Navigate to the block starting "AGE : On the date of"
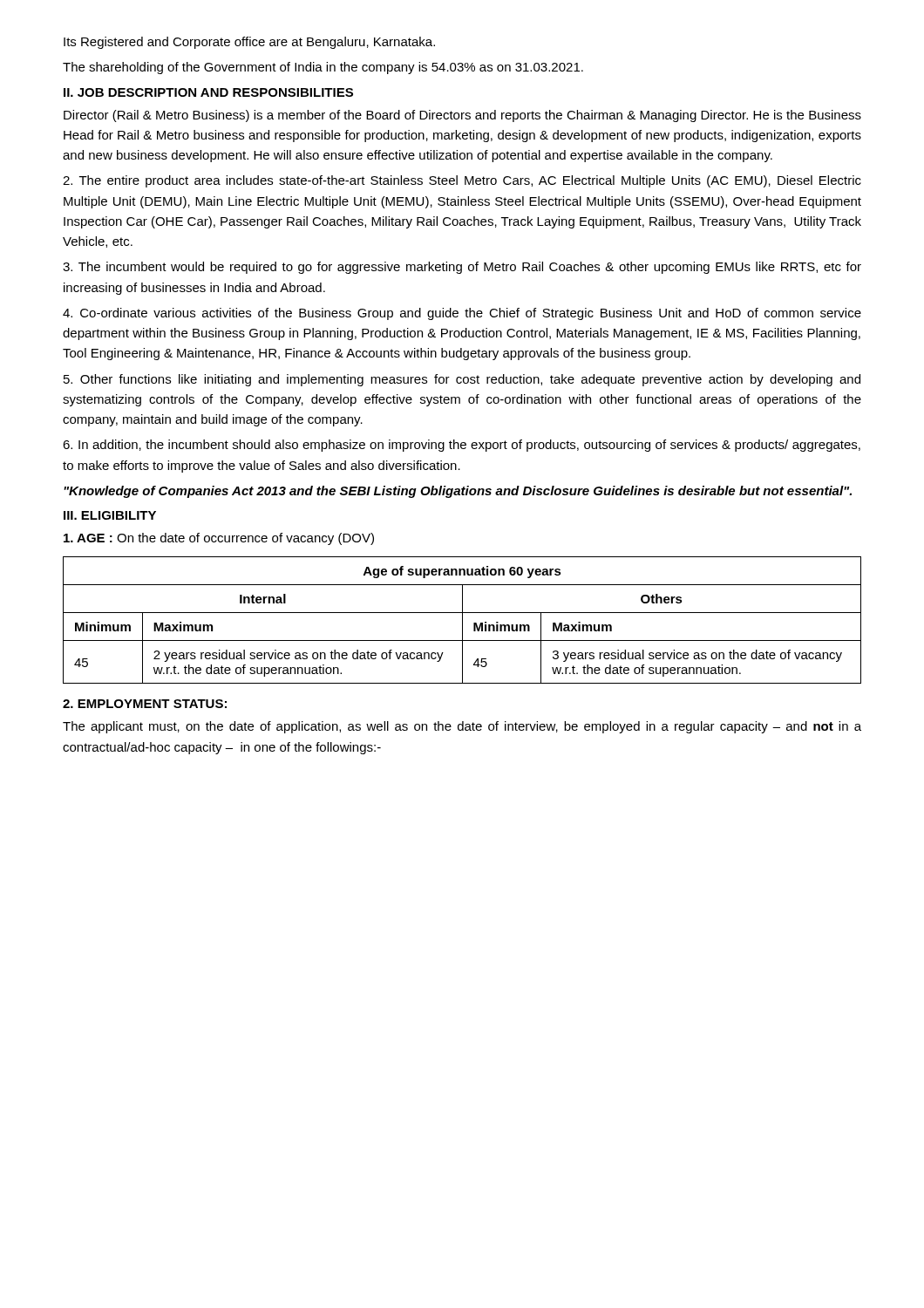924x1308 pixels. pos(219,538)
